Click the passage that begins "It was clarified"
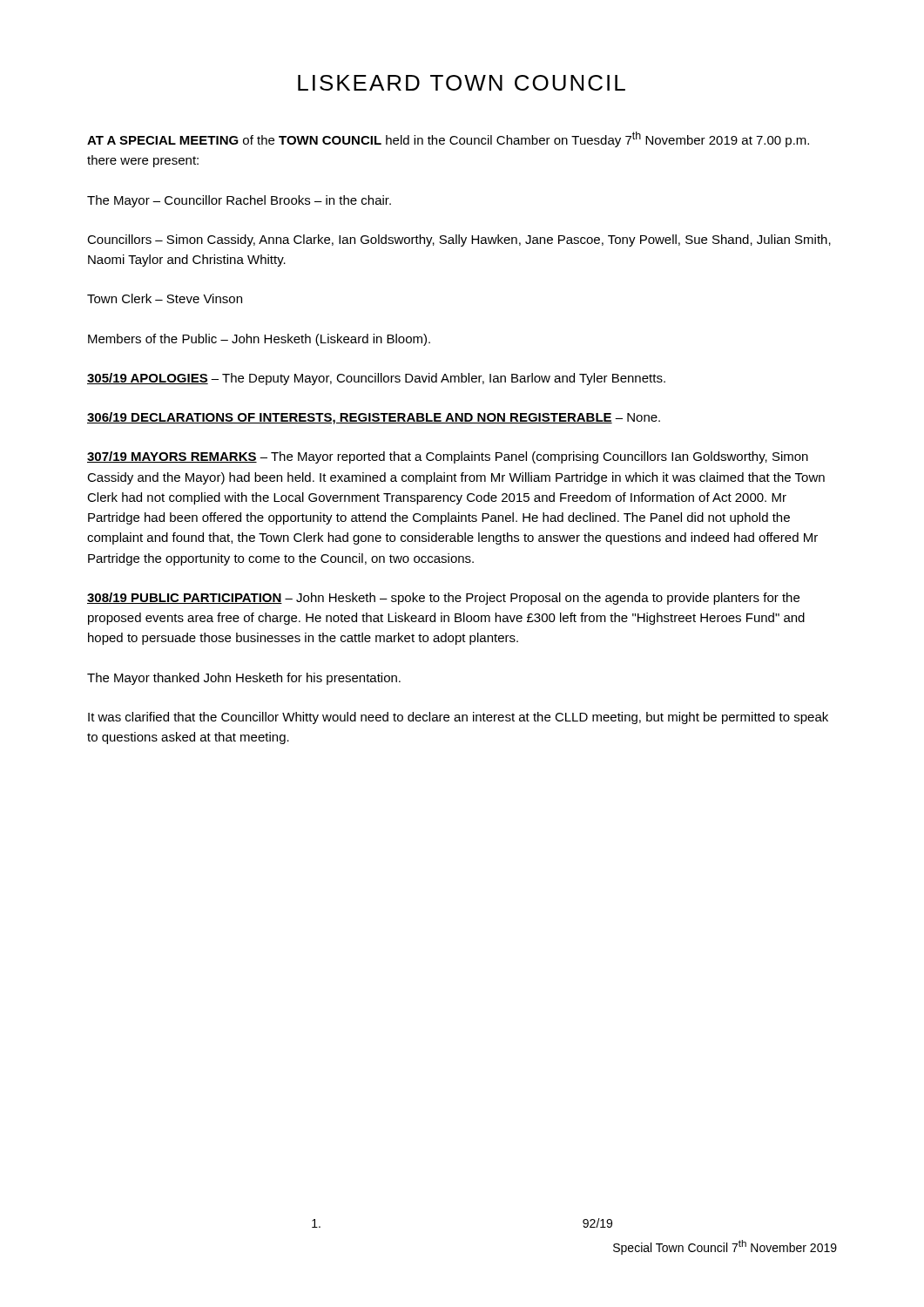Viewport: 924px width, 1307px height. pyautogui.click(x=458, y=727)
